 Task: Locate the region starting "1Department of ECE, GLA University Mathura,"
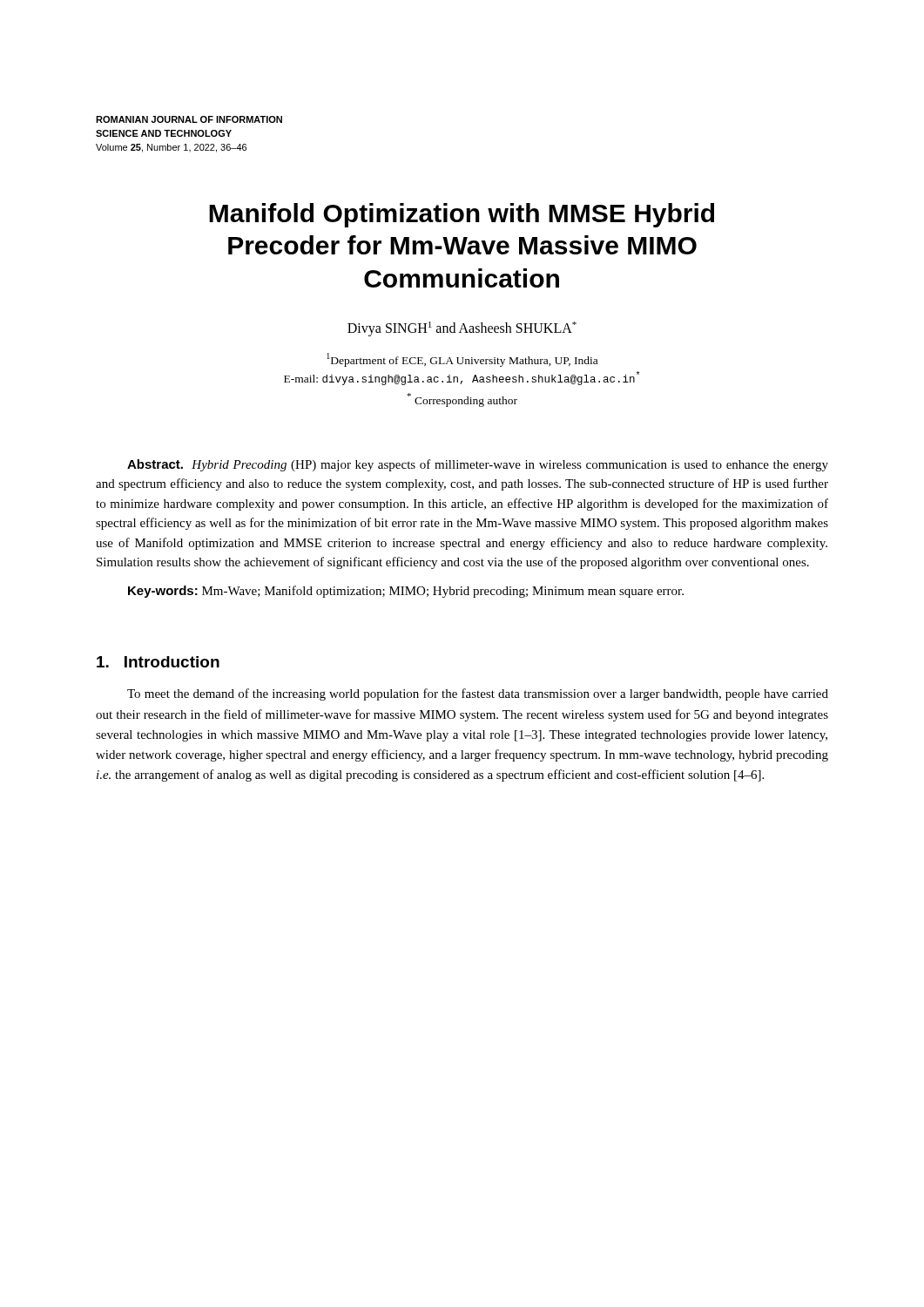[462, 379]
